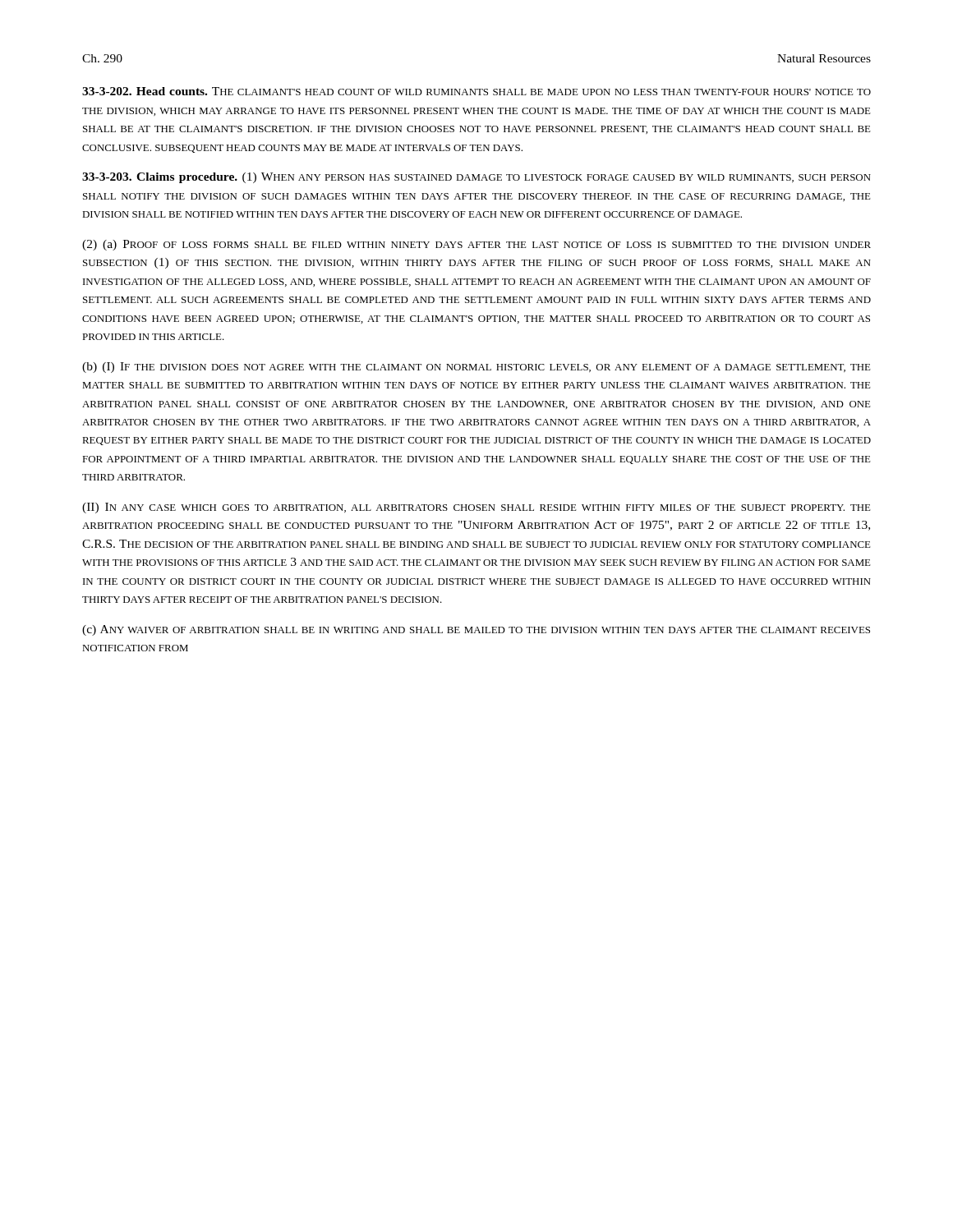Click on the passage starting "(b) (I) IF THE DIVISION DOES"
The height and width of the screenshot is (1232, 953).
pyautogui.click(x=476, y=422)
